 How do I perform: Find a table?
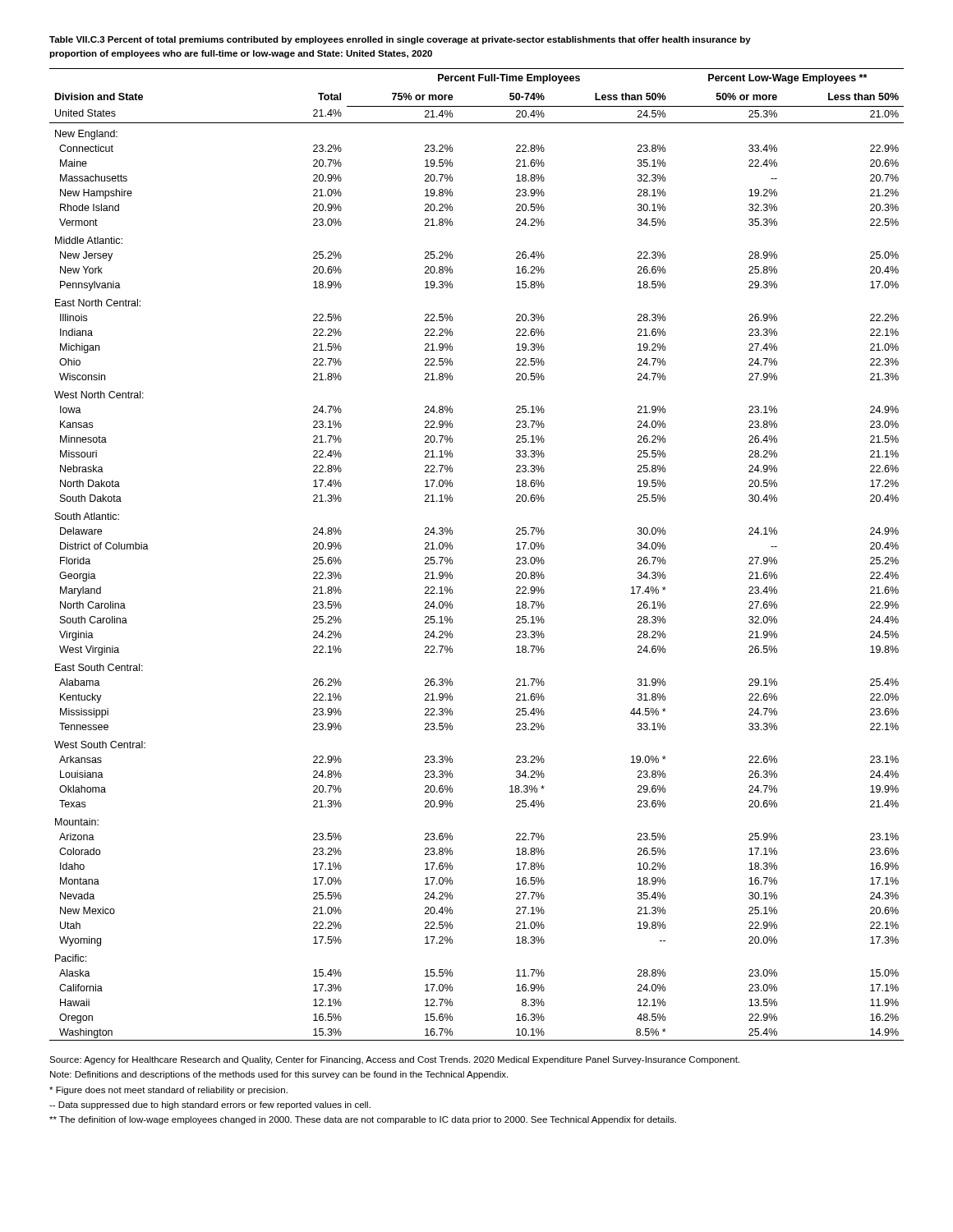pyautogui.click(x=476, y=555)
